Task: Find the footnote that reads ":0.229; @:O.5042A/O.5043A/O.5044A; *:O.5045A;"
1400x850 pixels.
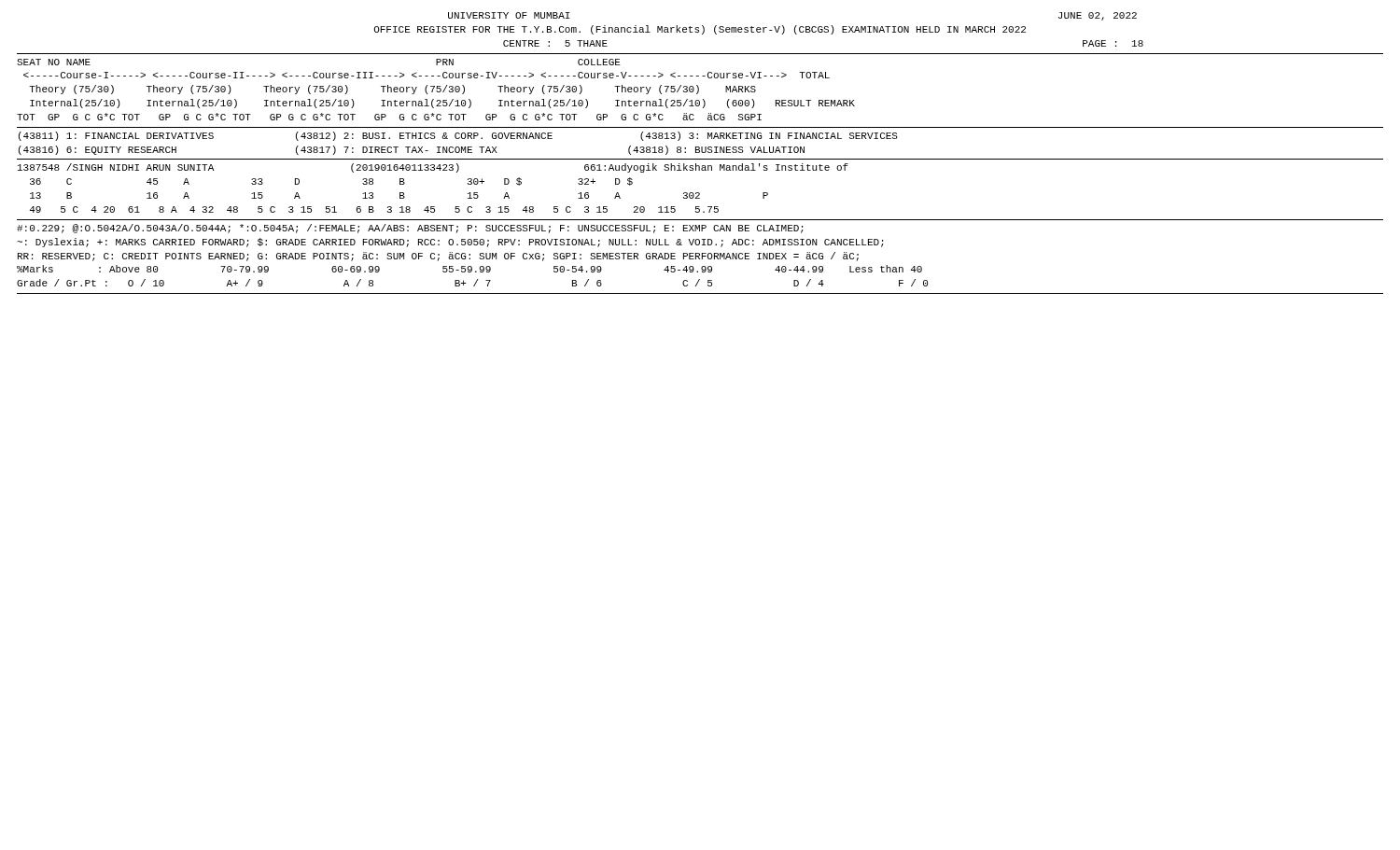Action: pos(700,256)
